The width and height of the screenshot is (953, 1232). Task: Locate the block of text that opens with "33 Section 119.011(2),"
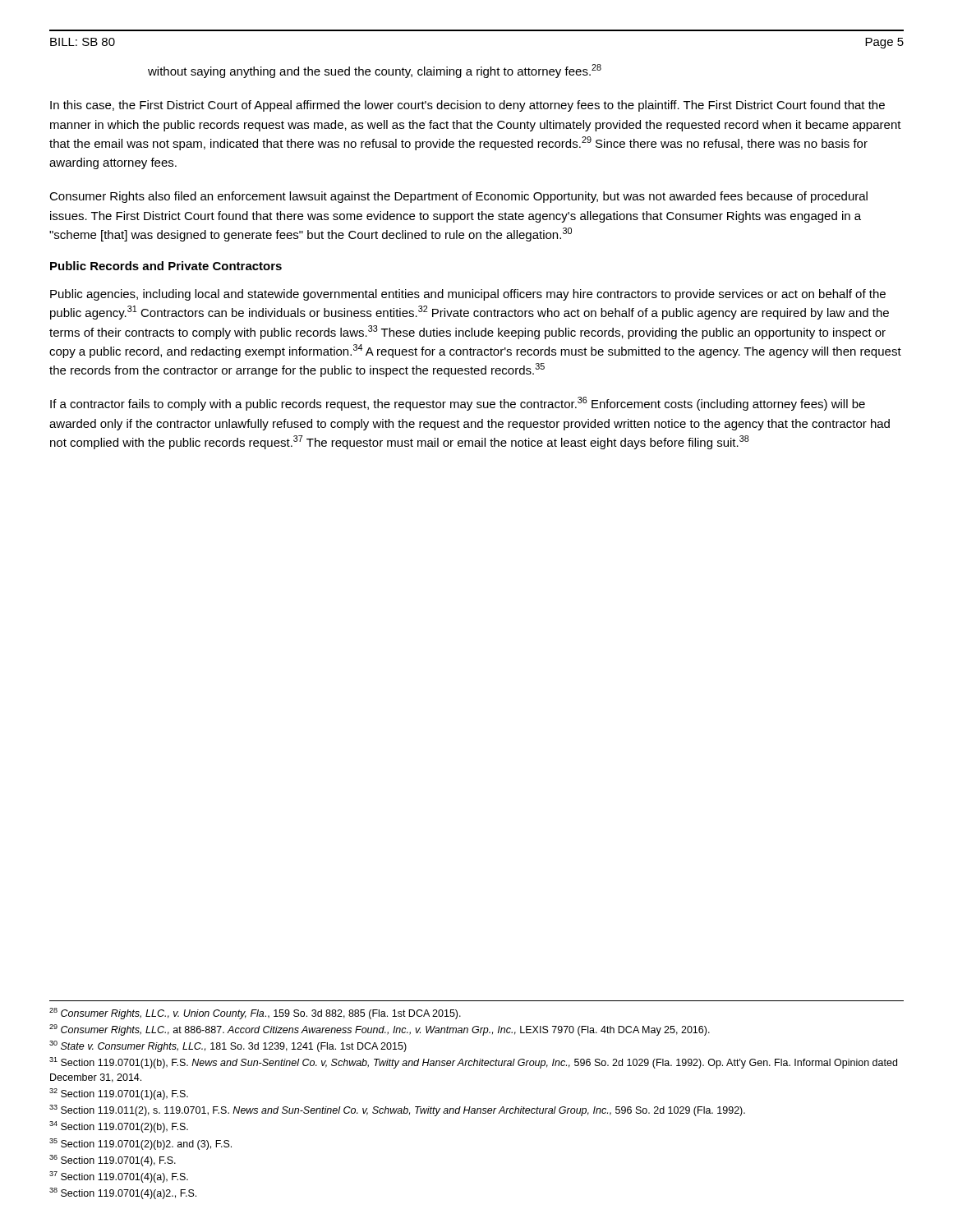tap(398, 1110)
